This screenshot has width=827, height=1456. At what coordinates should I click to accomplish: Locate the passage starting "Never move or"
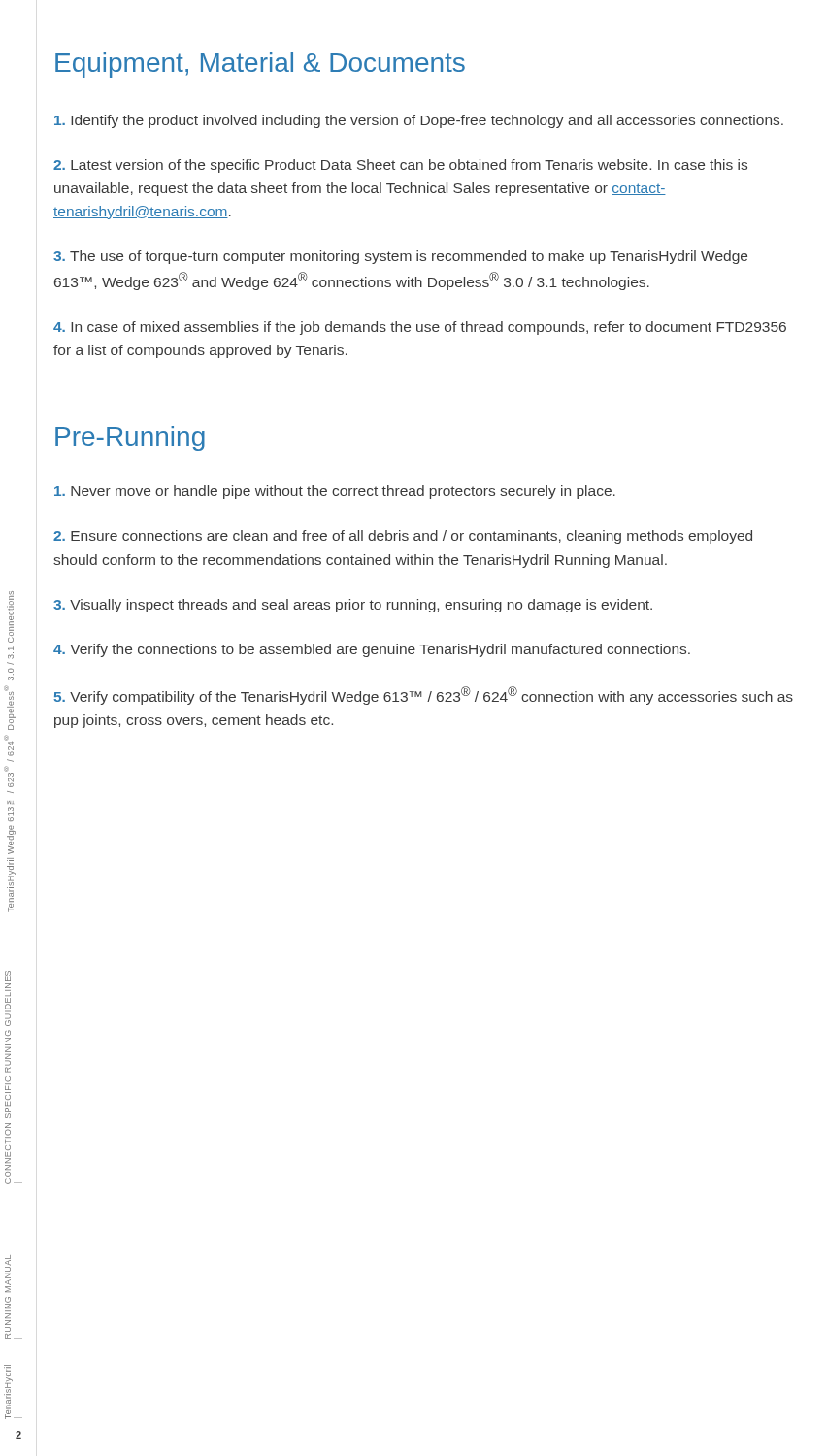coord(423,492)
